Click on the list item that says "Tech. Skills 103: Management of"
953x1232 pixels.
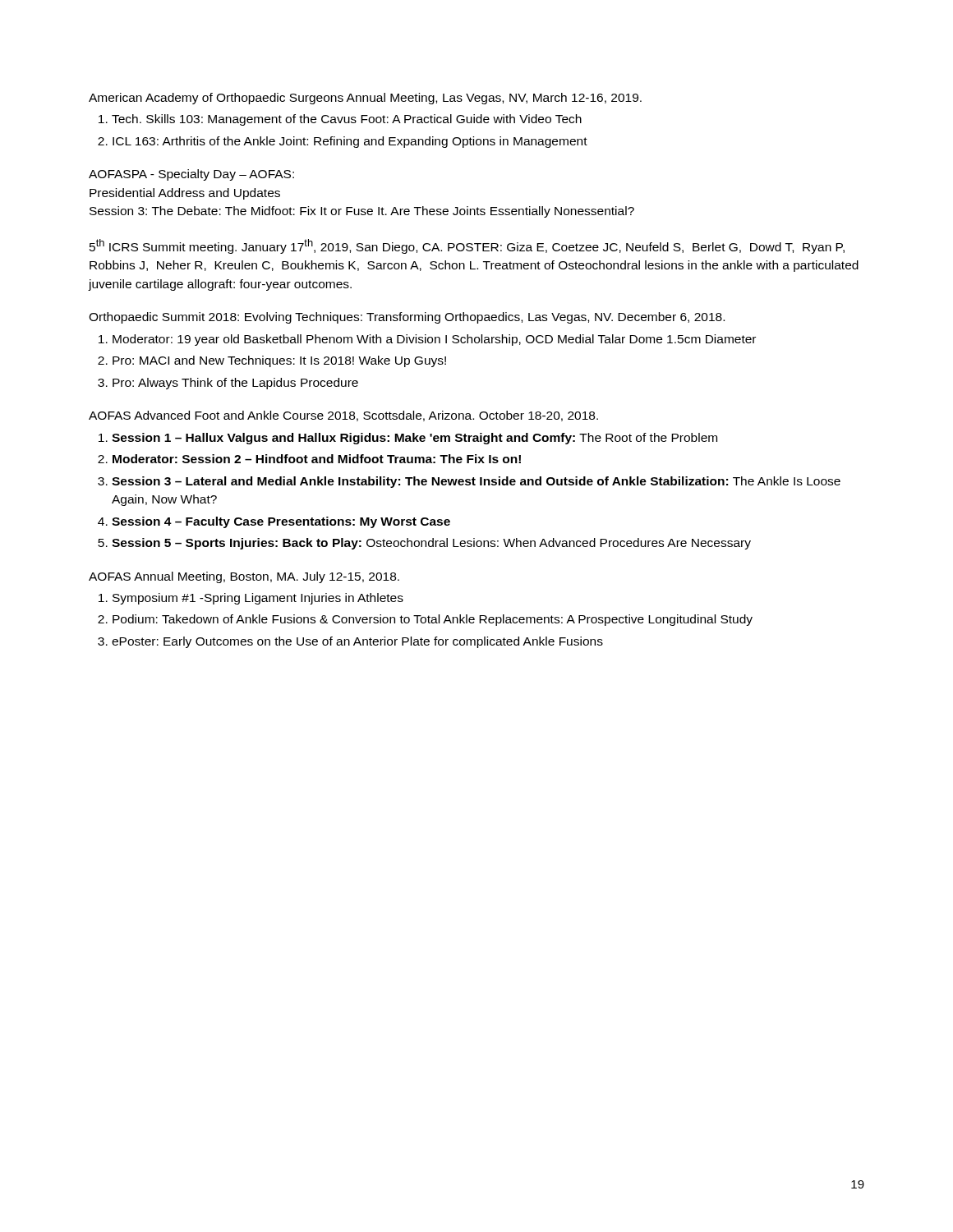(x=347, y=119)
